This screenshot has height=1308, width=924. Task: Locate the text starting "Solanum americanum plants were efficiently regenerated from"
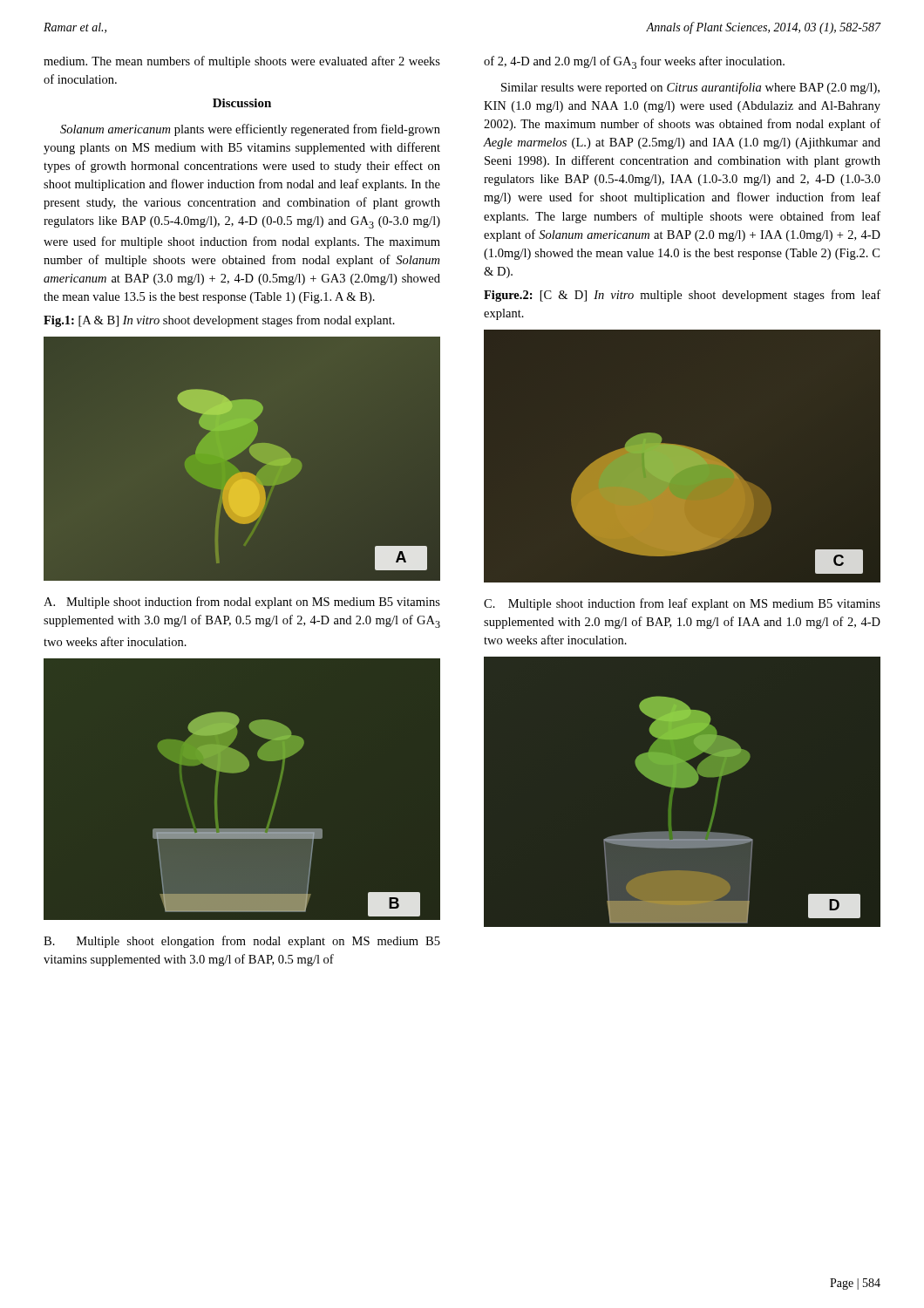[x=242, y=213]
